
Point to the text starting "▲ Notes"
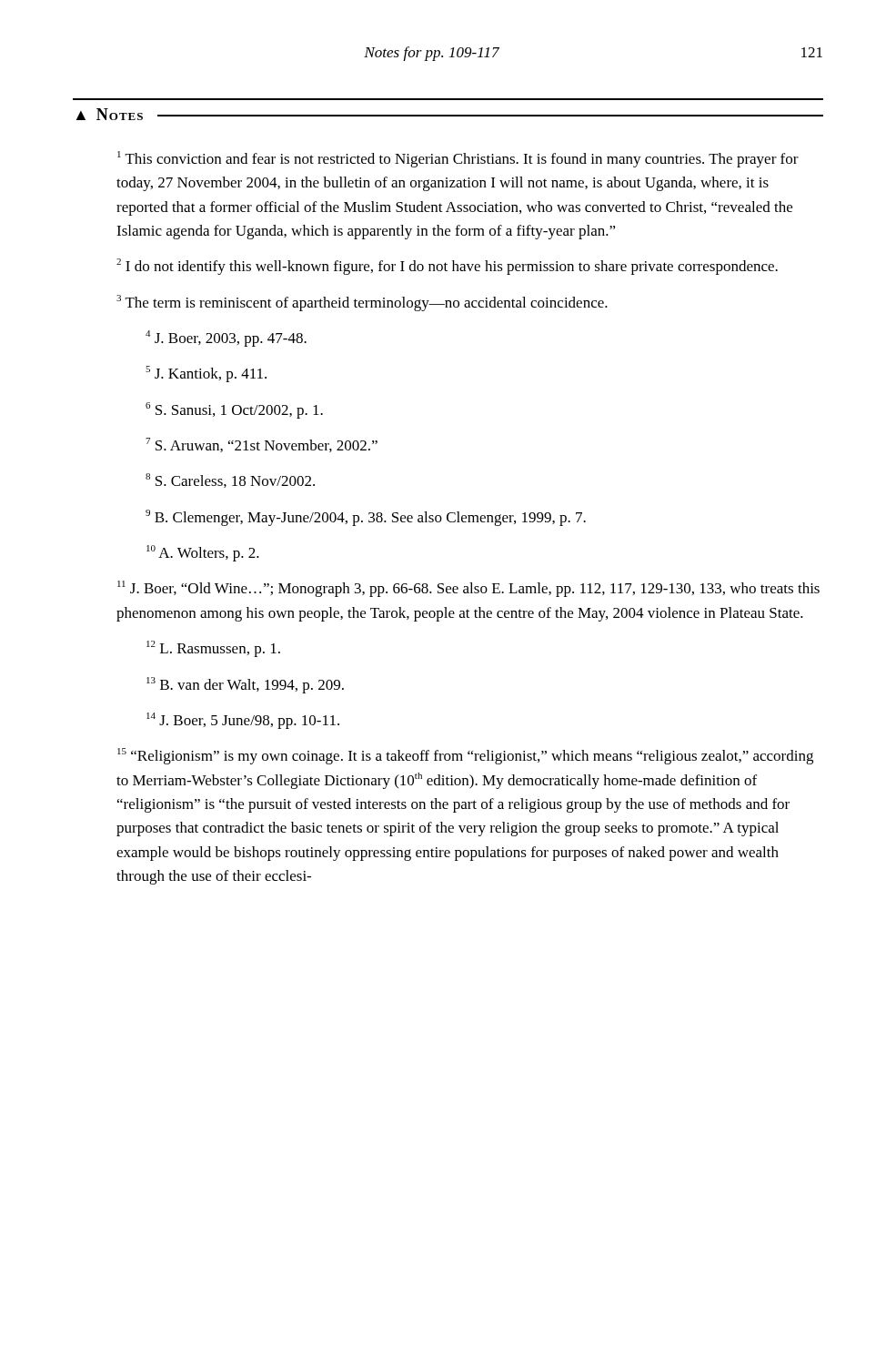tap(448, 115)
